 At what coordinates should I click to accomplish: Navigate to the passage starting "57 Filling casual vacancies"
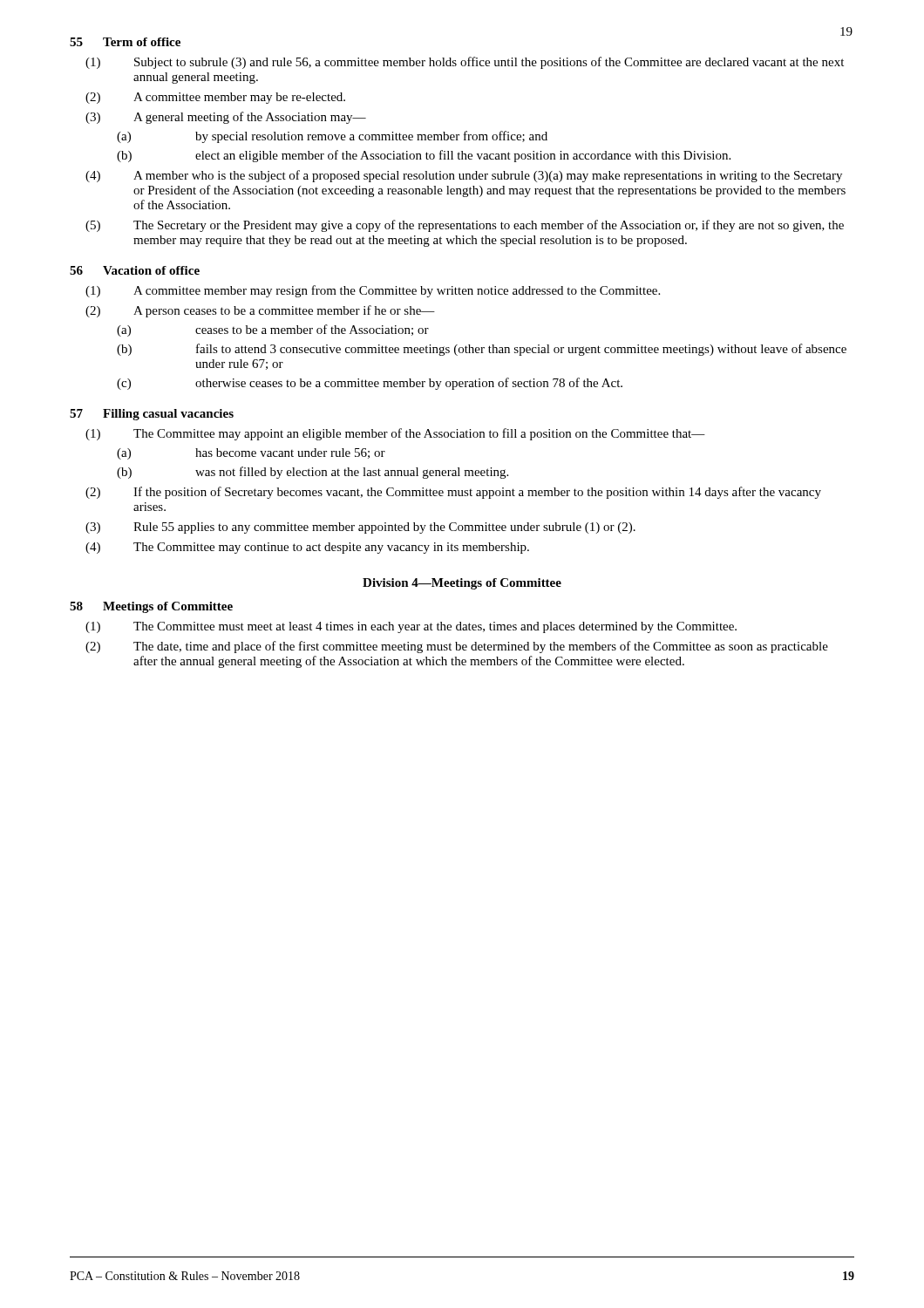152,414
